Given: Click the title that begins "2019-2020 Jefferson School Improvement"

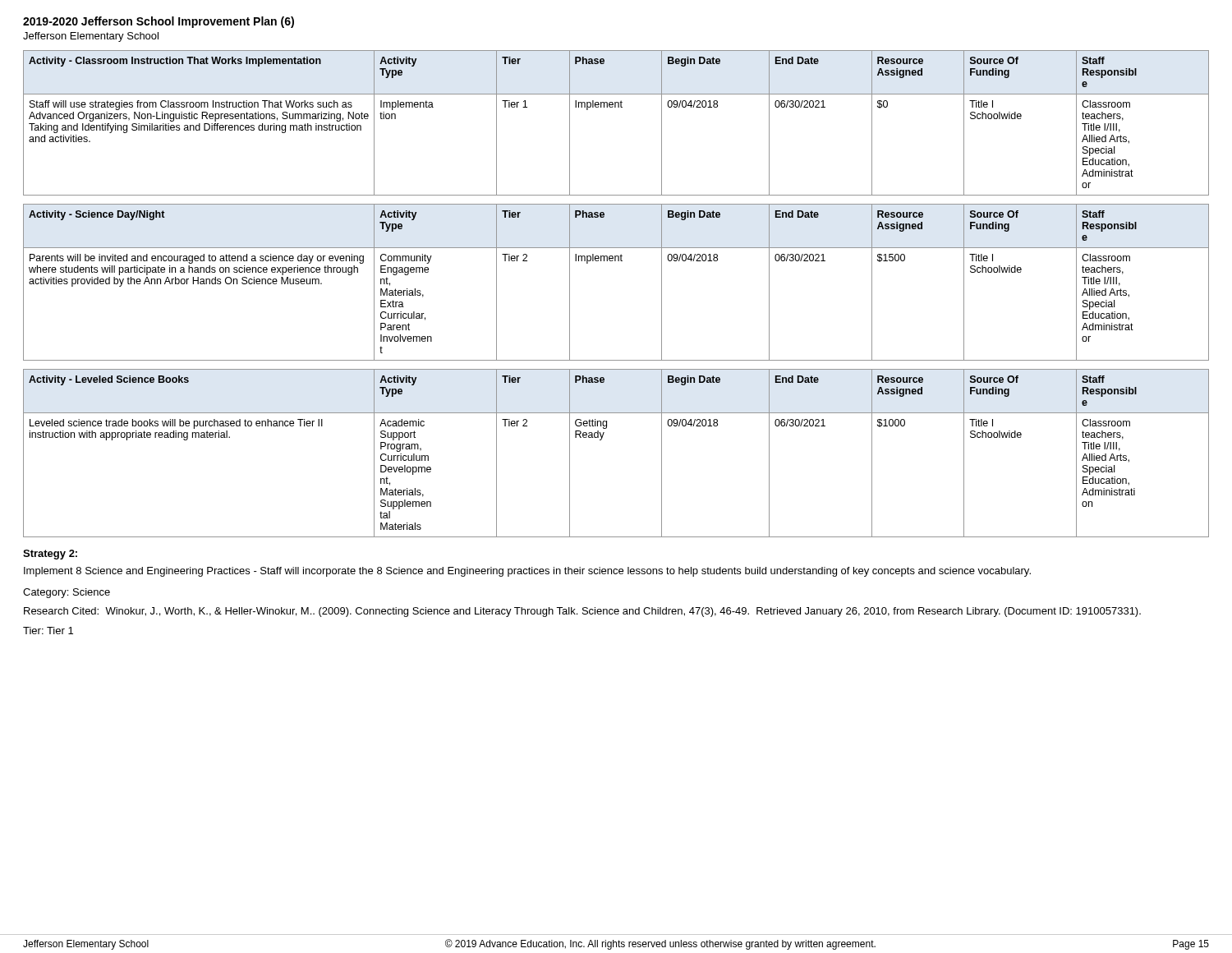Looking at the screenshot, I should coord(159,21).
